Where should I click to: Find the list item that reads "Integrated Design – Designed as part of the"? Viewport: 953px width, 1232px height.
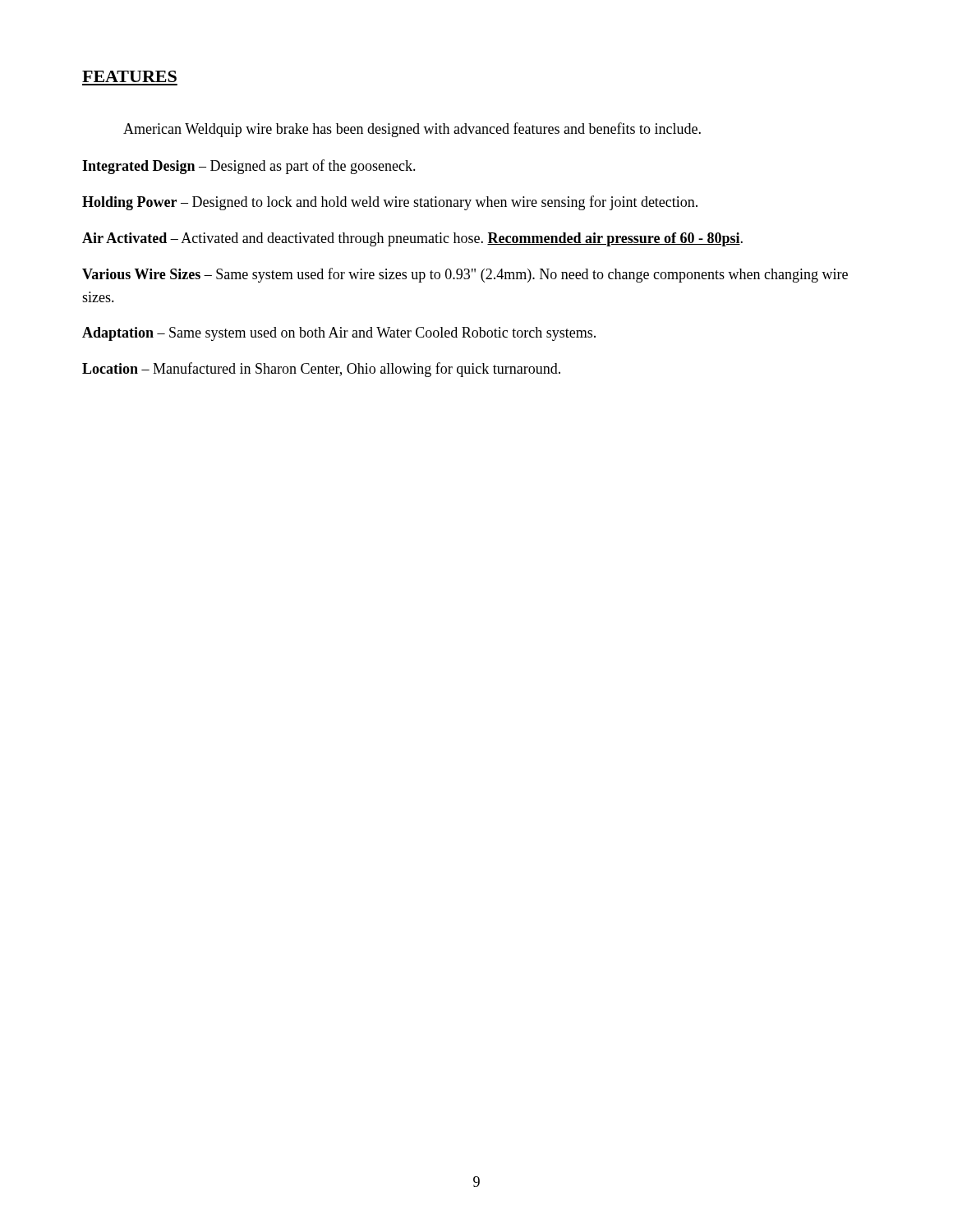click(x=249, y=166)
